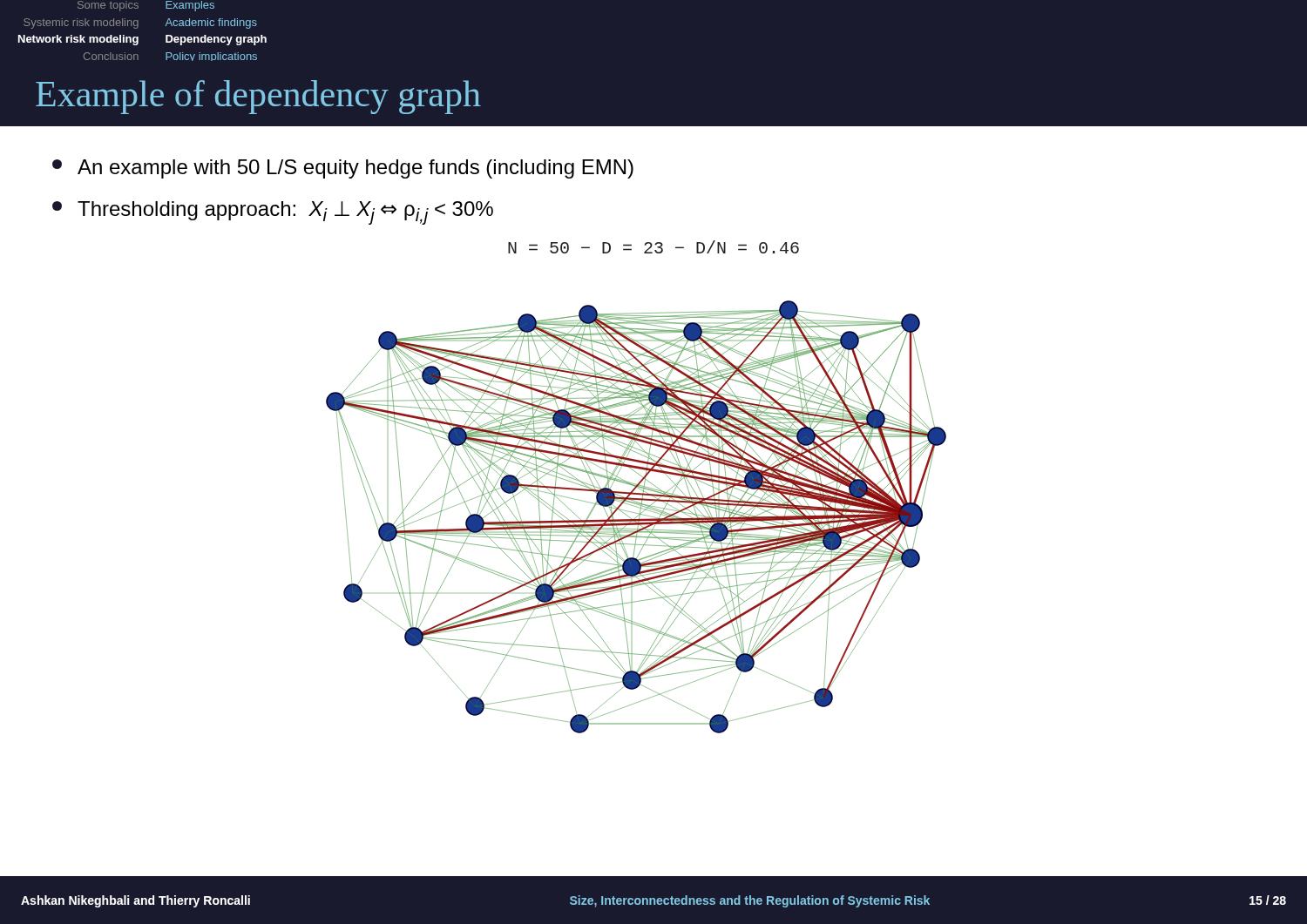Click the passage that begins "Thresholding approach: Xi ⊥"
1307x924 pixels.
273,210
